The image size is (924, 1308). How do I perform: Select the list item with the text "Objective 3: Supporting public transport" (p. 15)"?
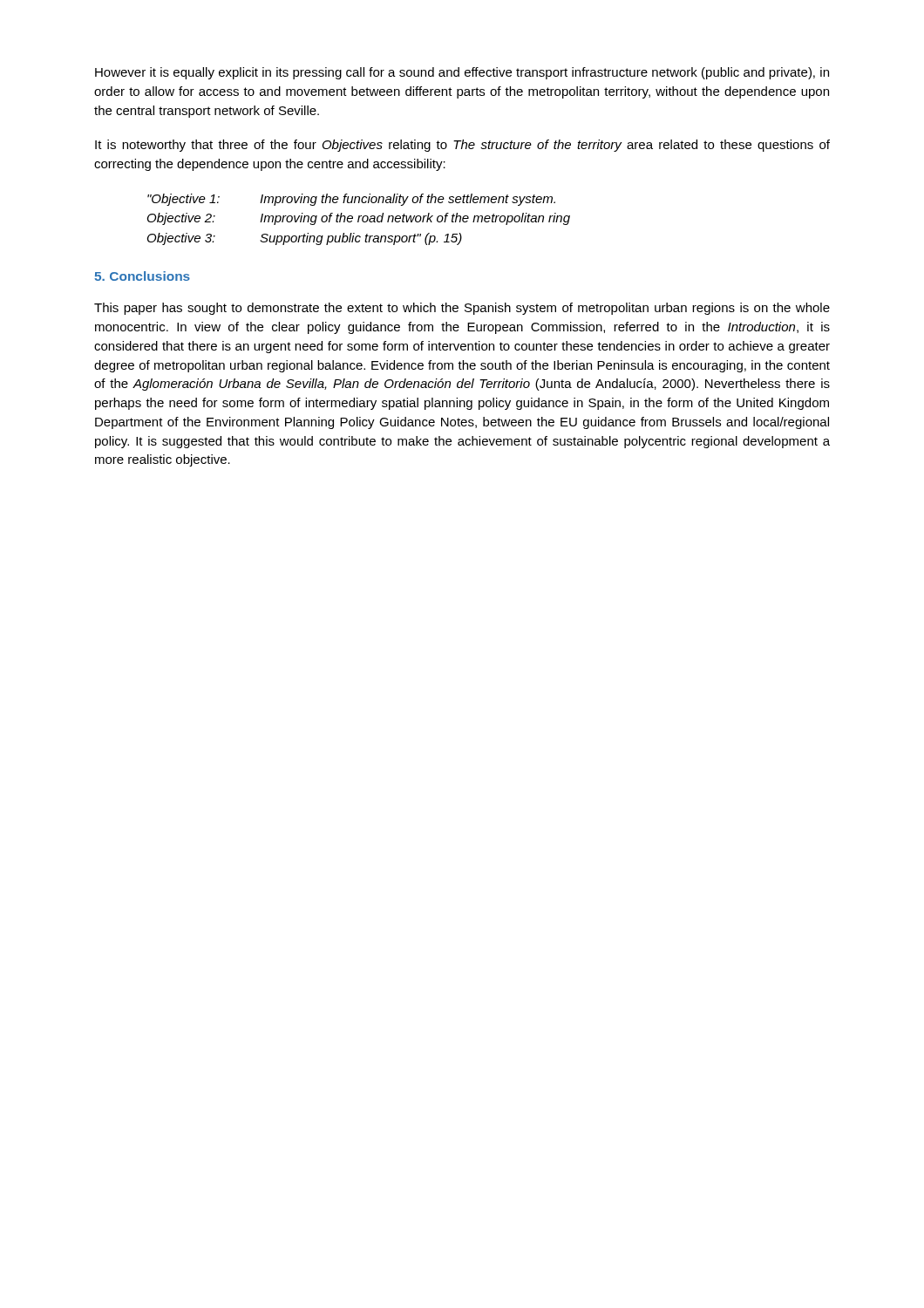coord(304,238)
